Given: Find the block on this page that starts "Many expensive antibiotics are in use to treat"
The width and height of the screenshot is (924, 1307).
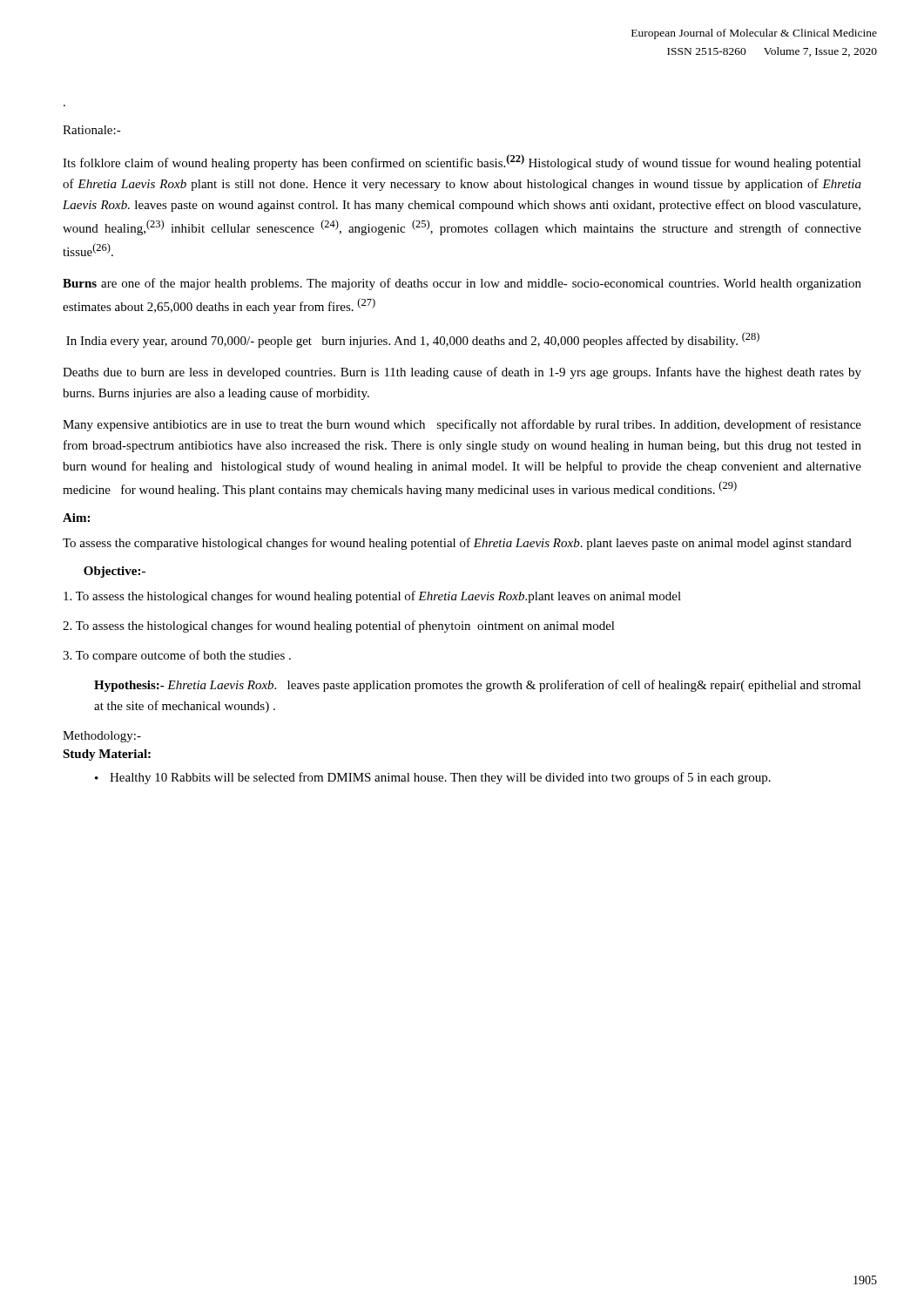Looking at the screenshot, I should click(462, 457).
